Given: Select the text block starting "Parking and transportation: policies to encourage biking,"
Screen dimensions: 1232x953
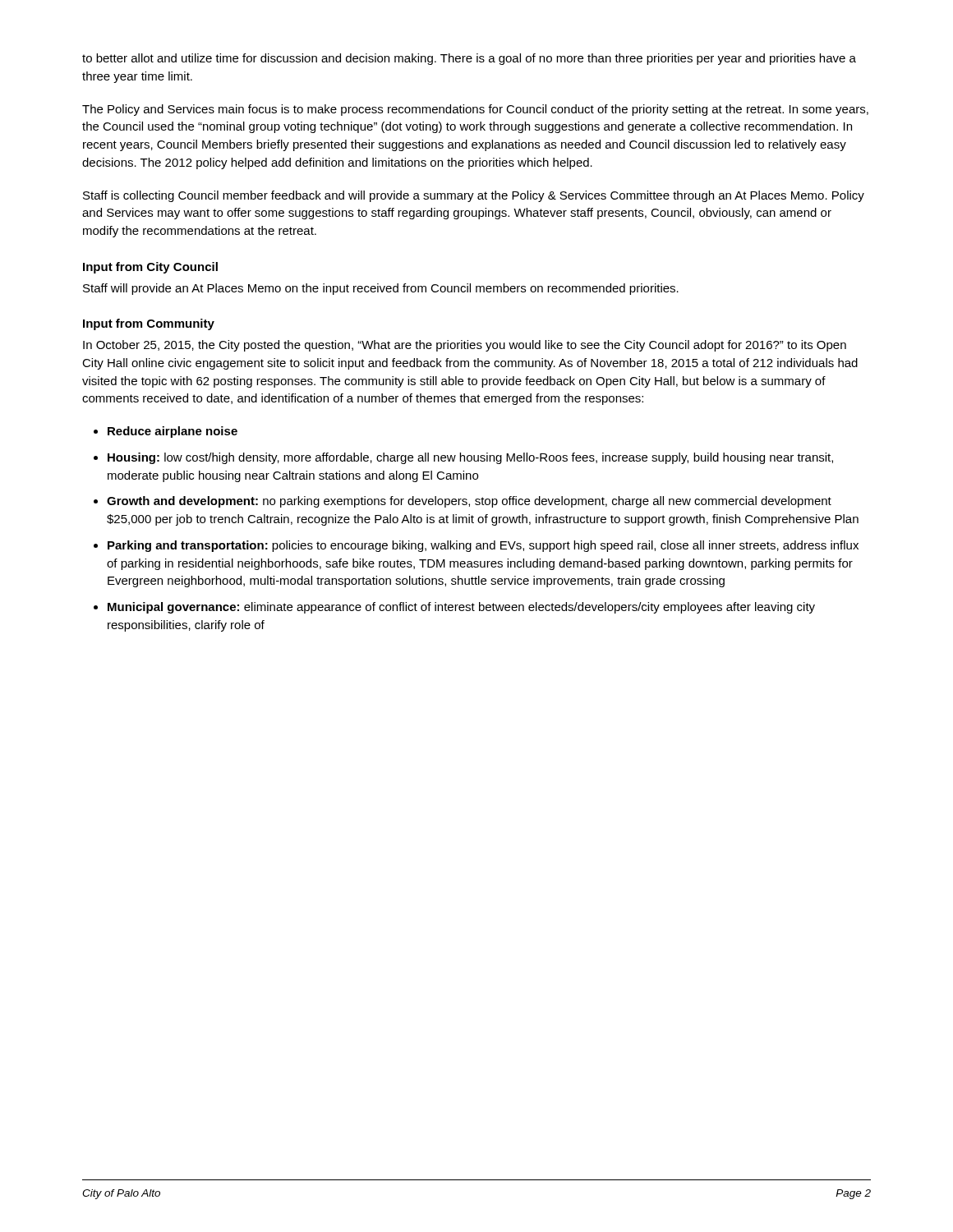Looking at the screenshot, I should pyautogui.click(x=483, y=563).
